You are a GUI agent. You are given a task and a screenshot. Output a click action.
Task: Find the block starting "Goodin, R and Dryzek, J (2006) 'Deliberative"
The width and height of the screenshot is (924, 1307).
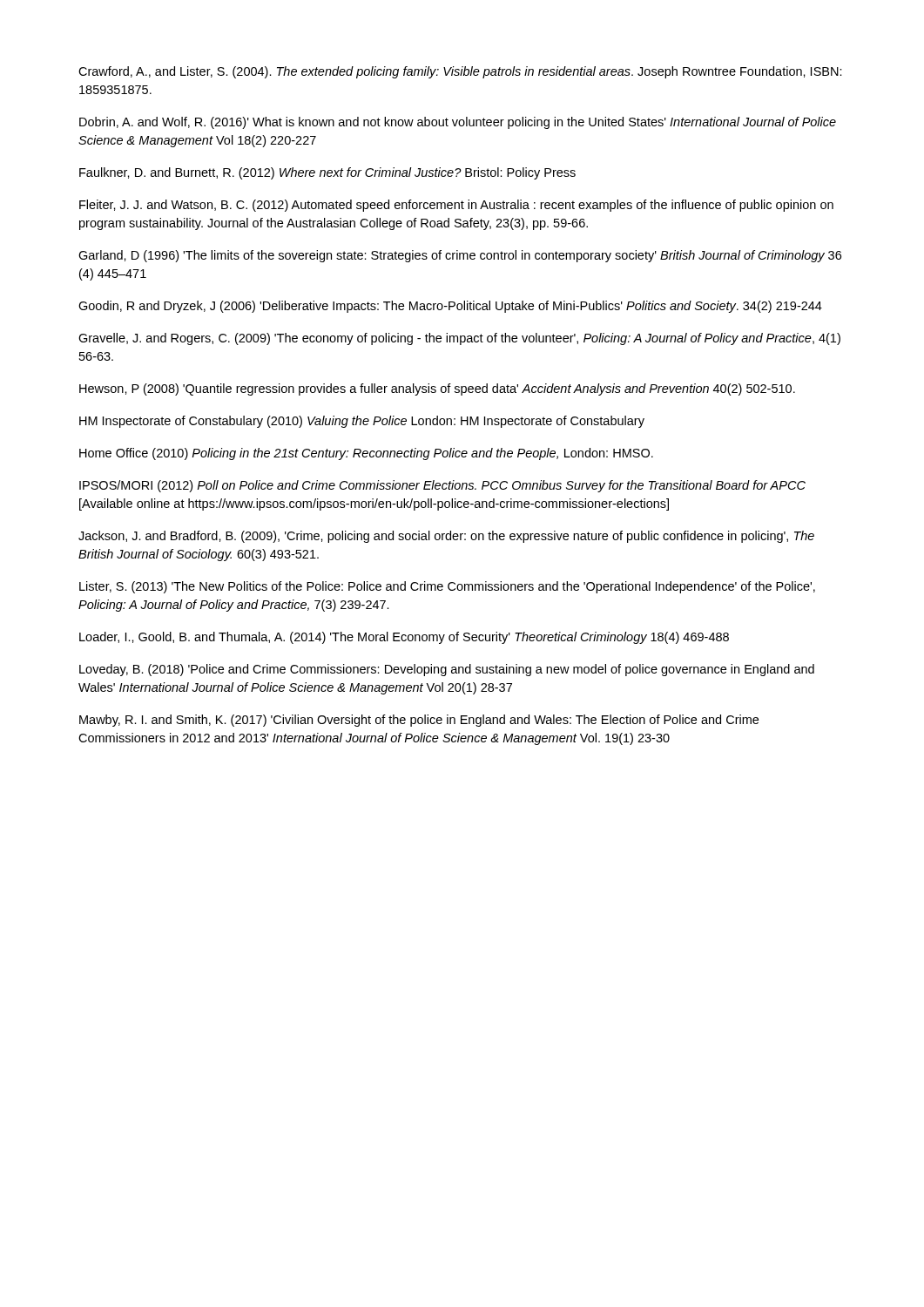[x=450, y=306]
